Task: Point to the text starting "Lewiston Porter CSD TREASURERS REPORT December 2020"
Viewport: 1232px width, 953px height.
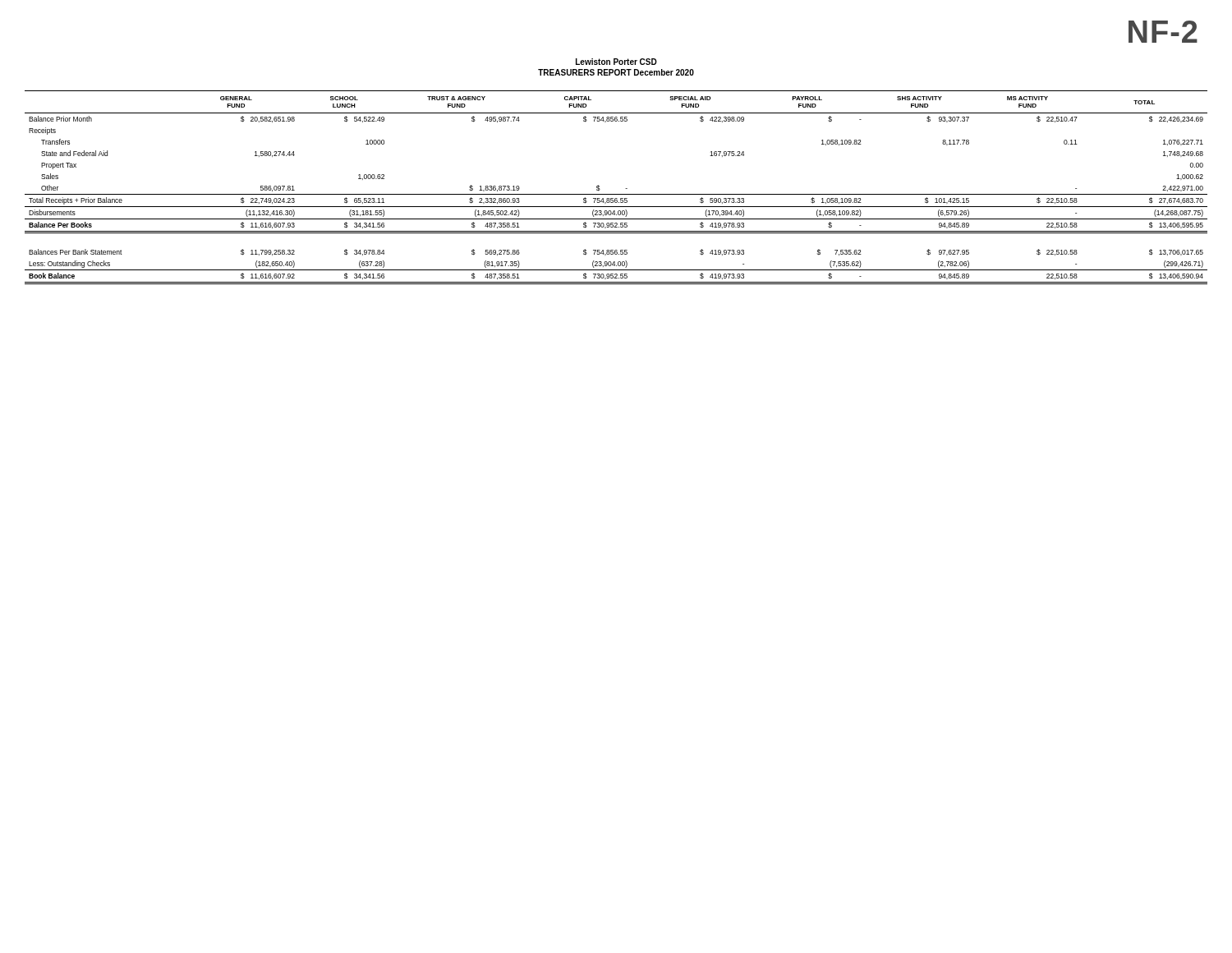Action: pos(616,67)
